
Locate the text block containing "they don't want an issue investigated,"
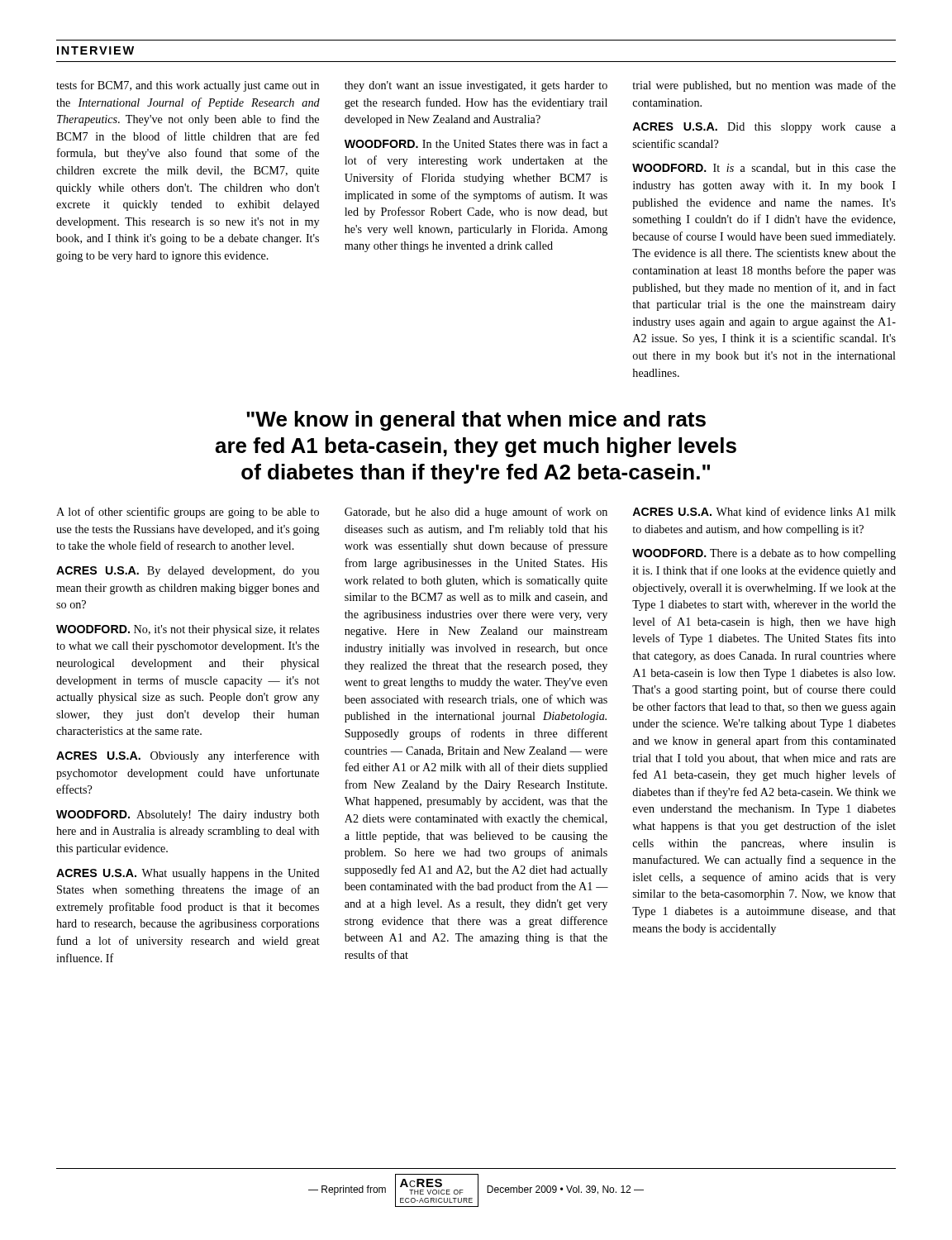click(x=476, y=166)
